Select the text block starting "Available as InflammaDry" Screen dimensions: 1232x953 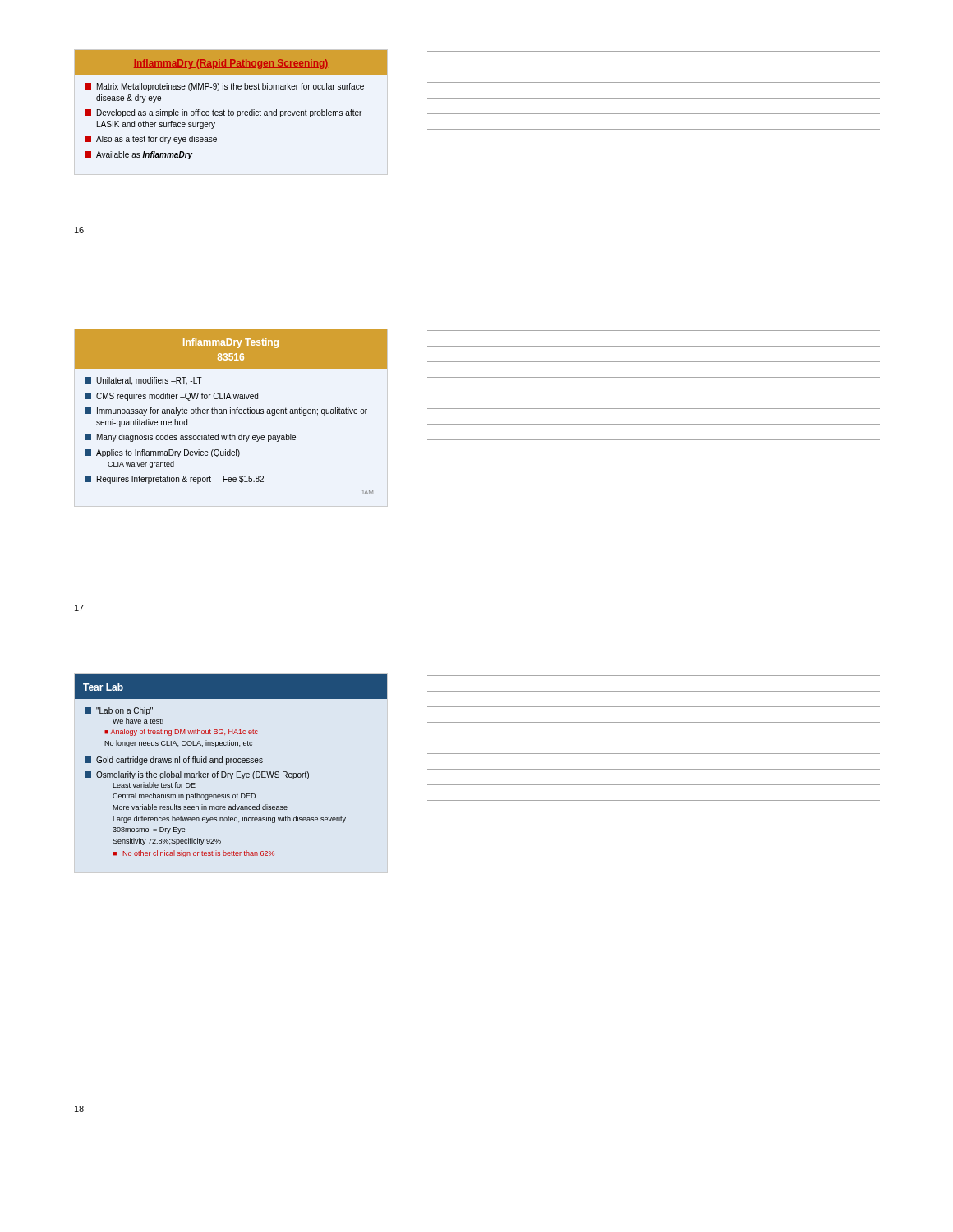click(138, 155)
